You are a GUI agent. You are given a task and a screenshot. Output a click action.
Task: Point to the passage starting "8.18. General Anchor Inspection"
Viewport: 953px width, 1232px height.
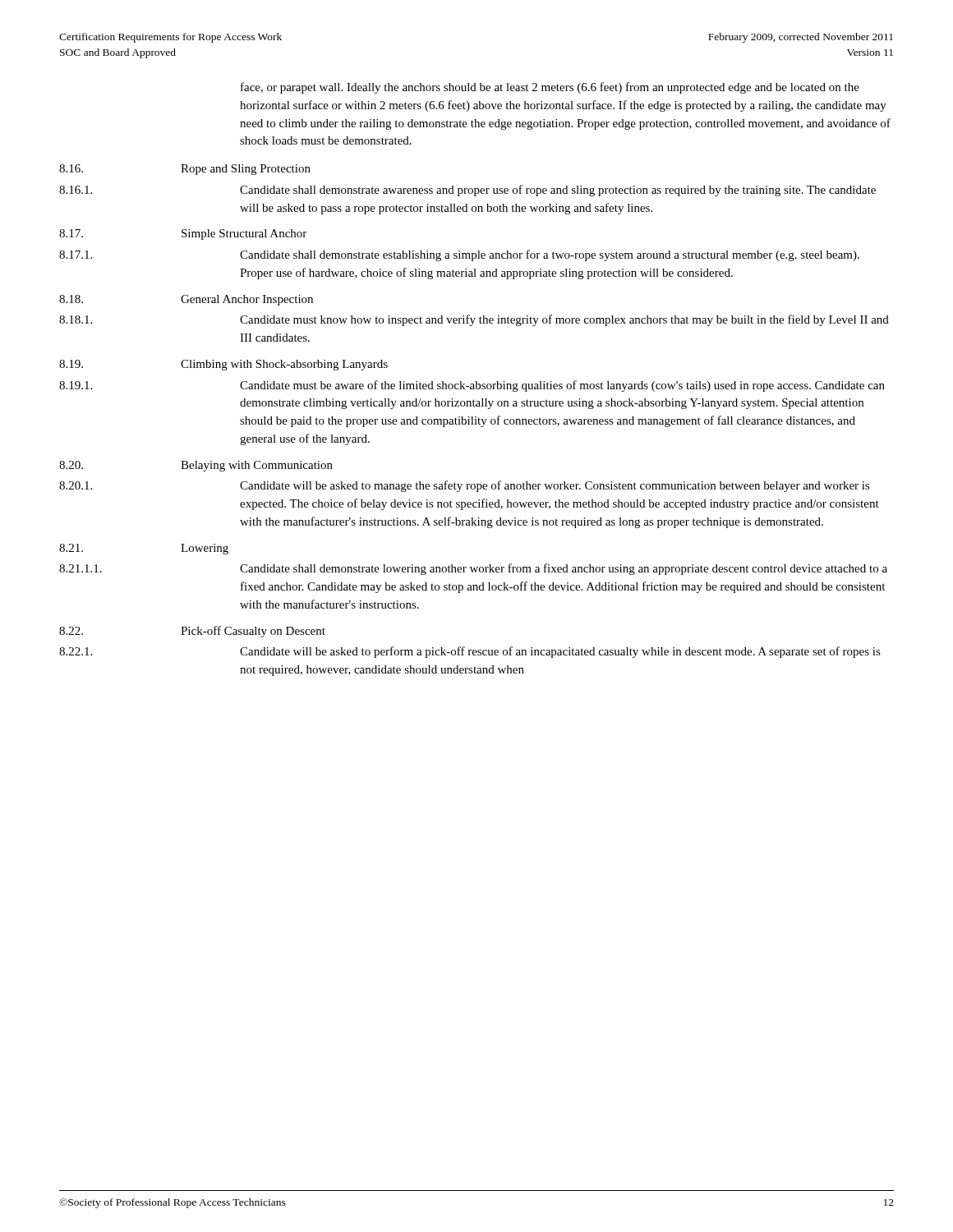coord(186,299)
